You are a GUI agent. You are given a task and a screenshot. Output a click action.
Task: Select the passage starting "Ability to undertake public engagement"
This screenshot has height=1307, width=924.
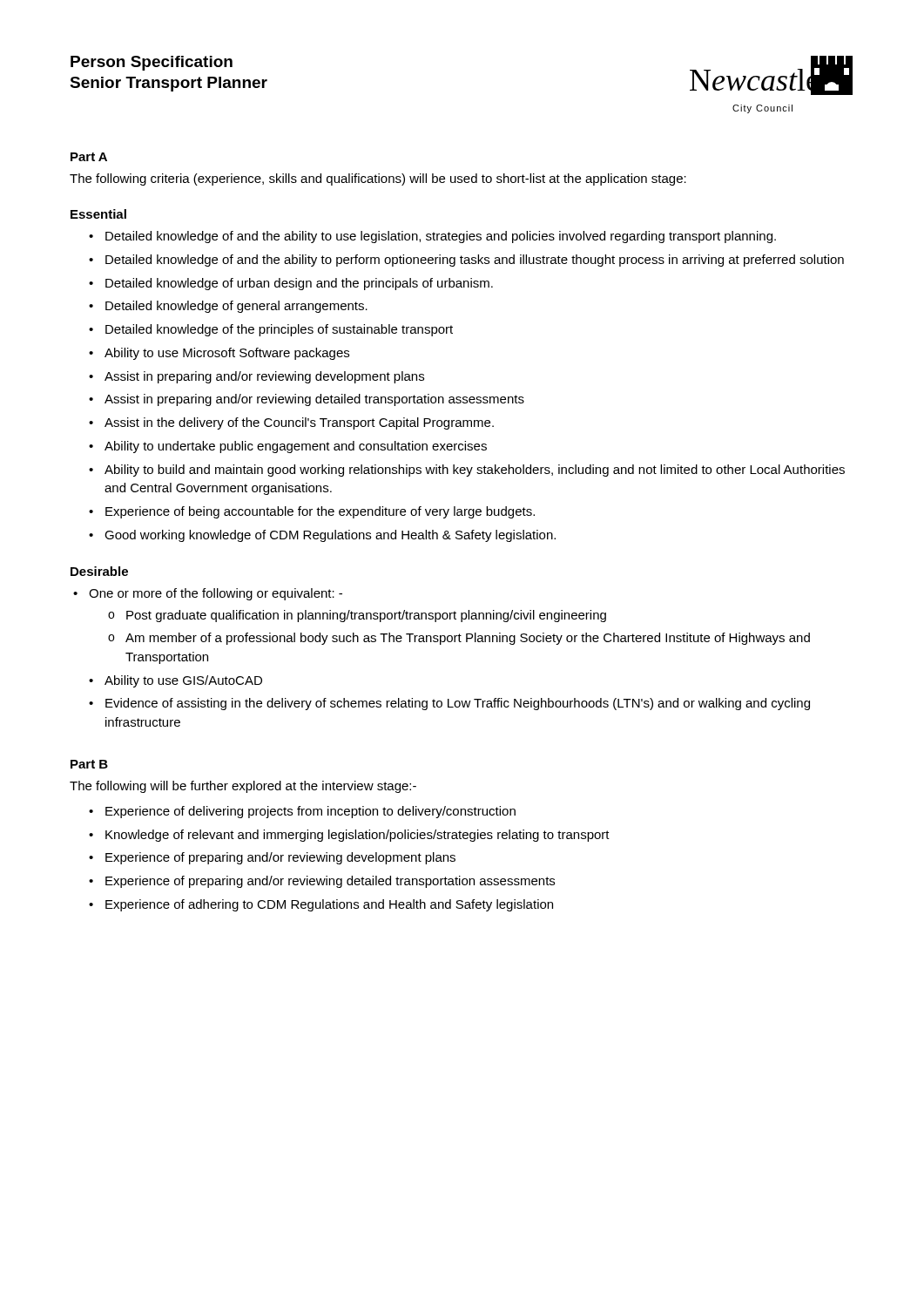[x=296, y=445]
